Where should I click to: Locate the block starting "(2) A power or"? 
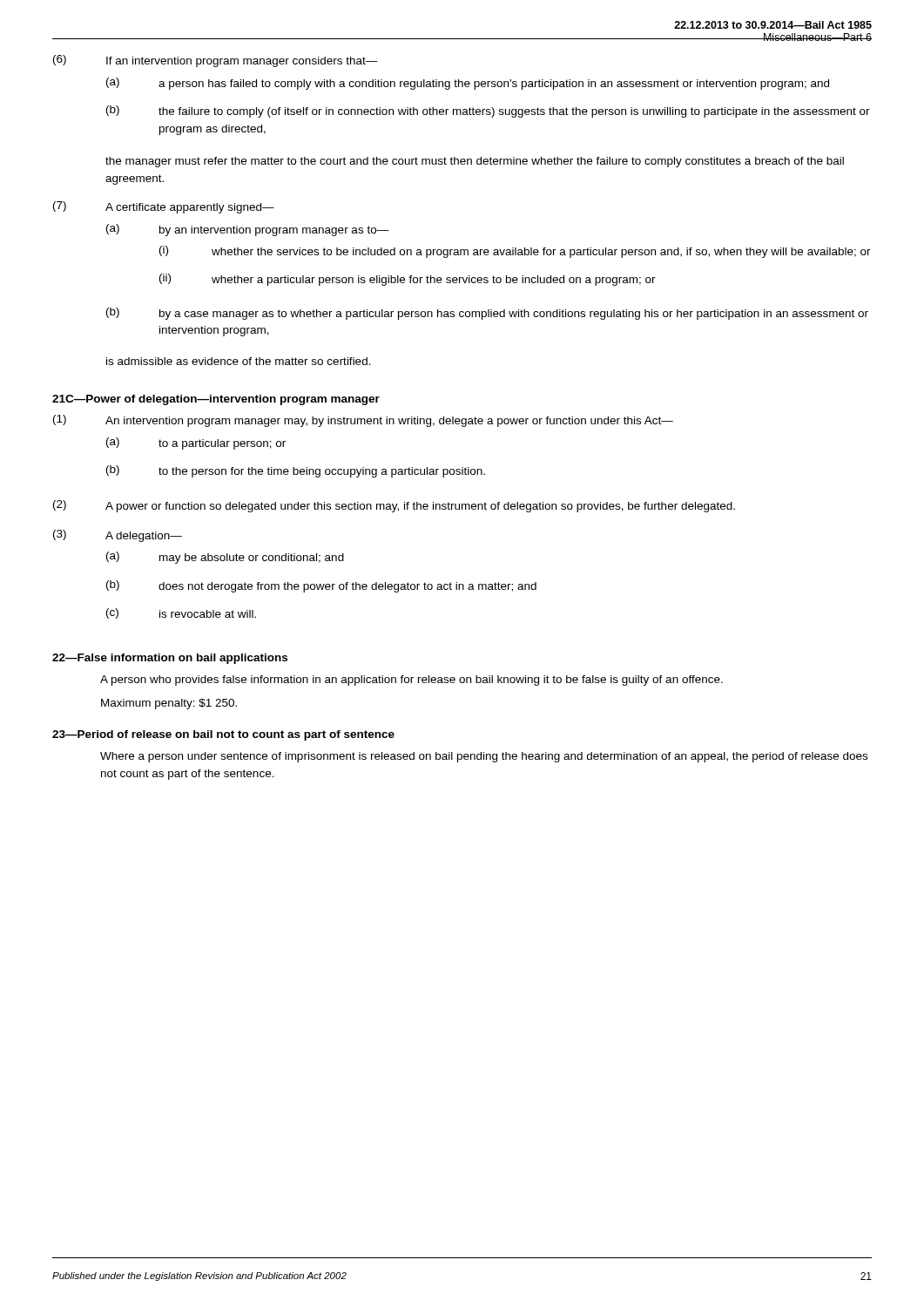(462, 510)
